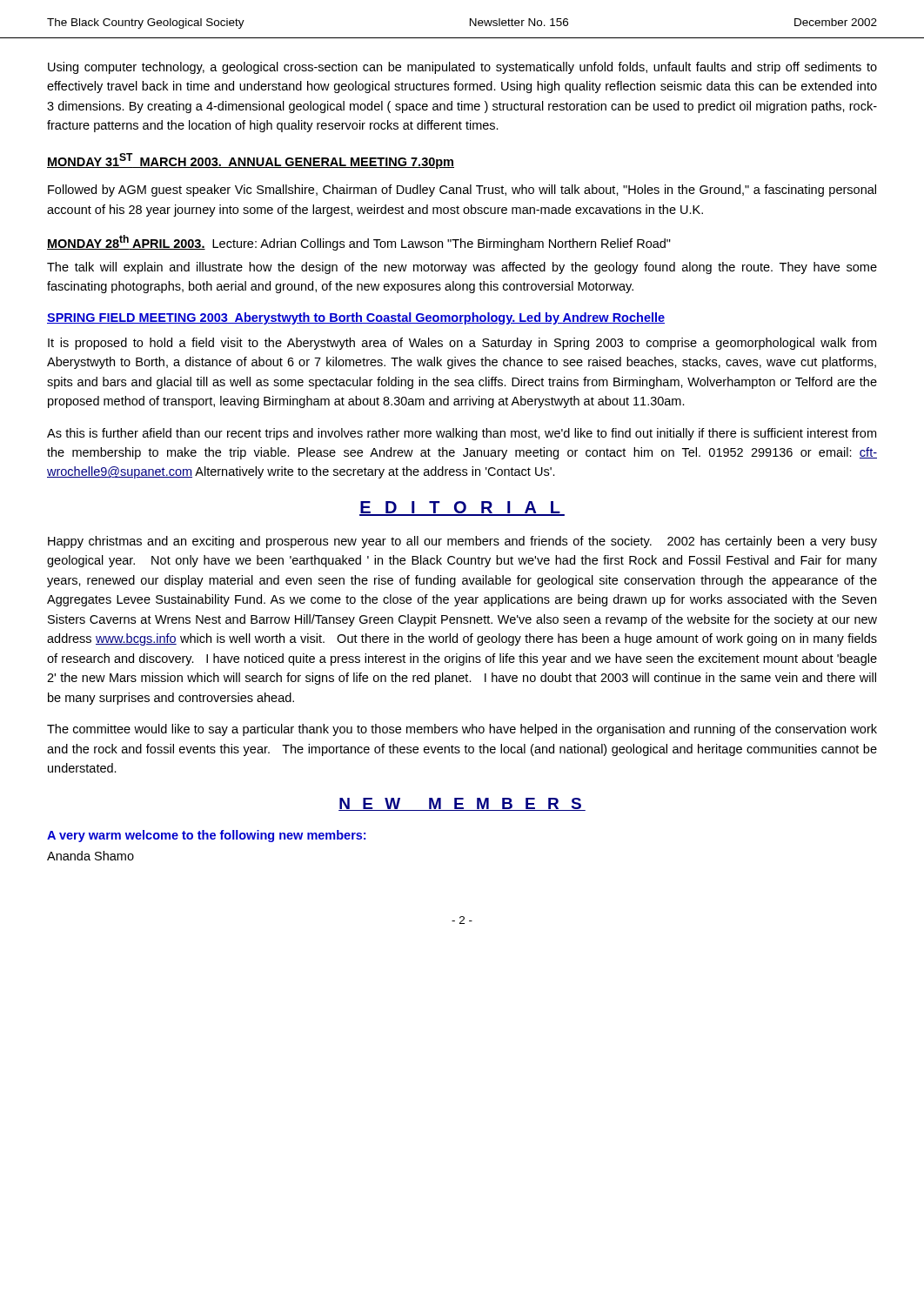Find the text block that says "Happy christmas and an exciting and prosperous new"
The width and height of the screenshot is (924, 1305).
[x=462, y=619]
